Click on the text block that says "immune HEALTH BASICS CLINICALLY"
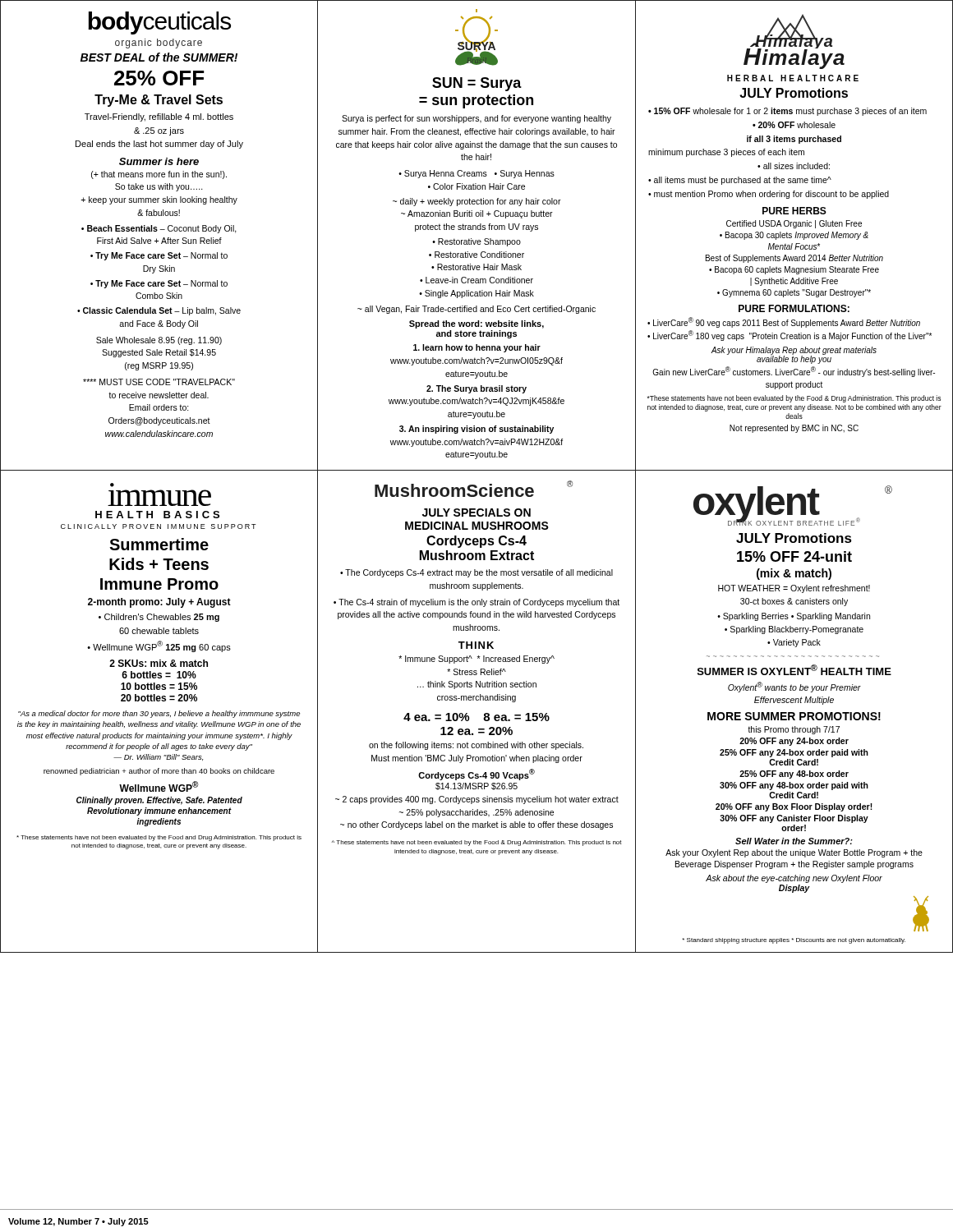 coord(159,663)
